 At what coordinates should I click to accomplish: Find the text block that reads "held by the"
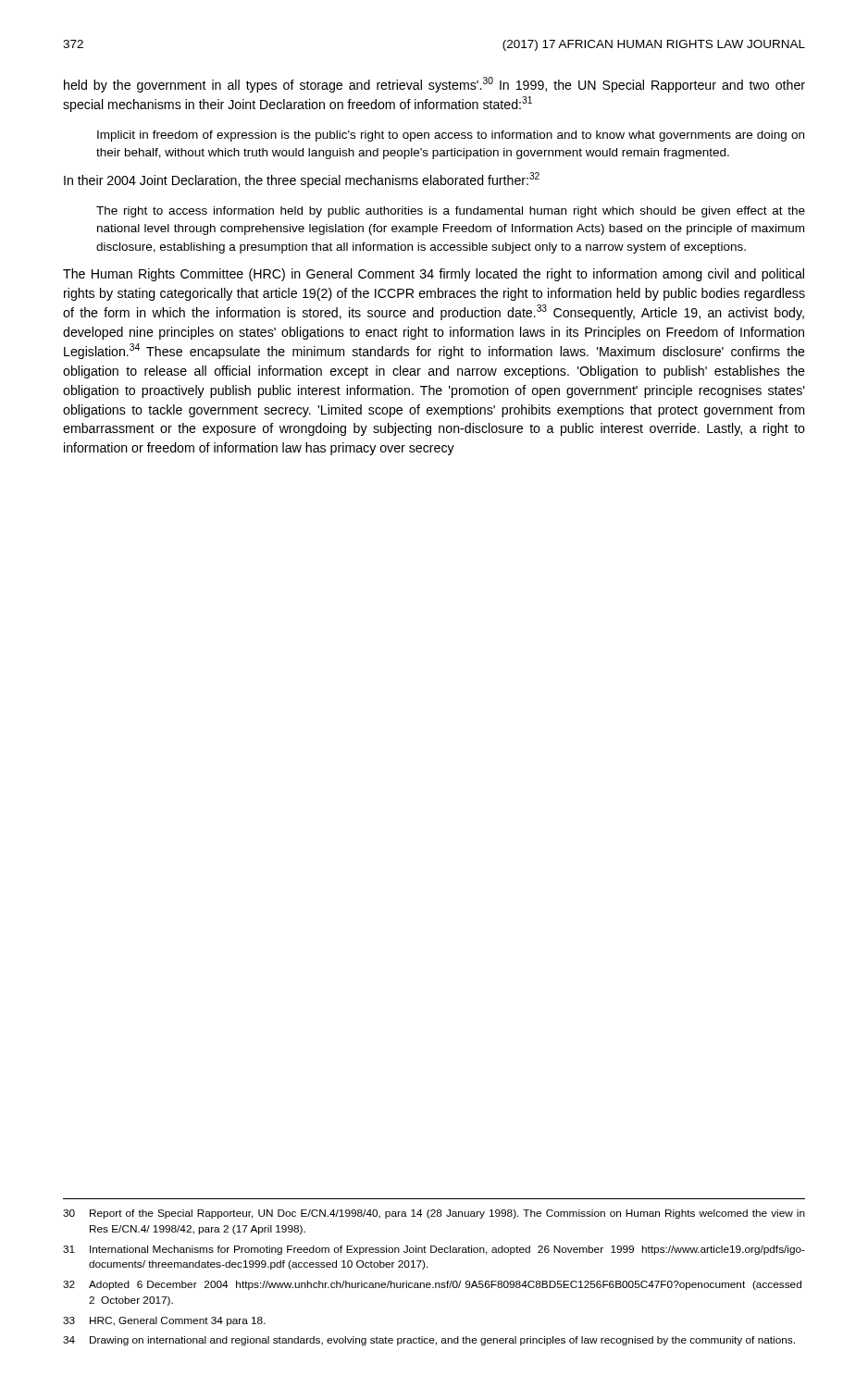[x=434, y=94]
